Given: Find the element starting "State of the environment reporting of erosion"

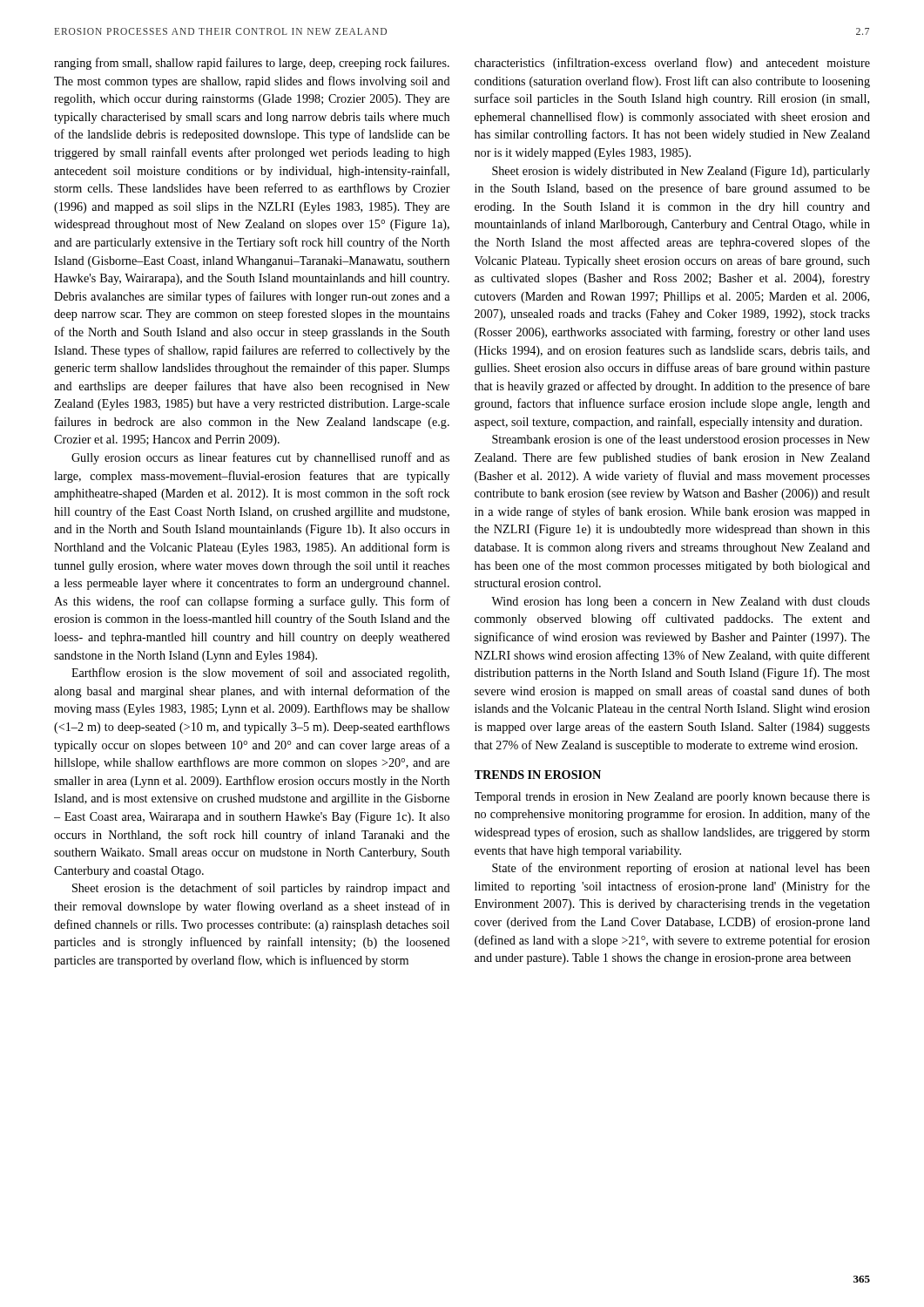Looking at the screenshot, I should pos(672,913).
